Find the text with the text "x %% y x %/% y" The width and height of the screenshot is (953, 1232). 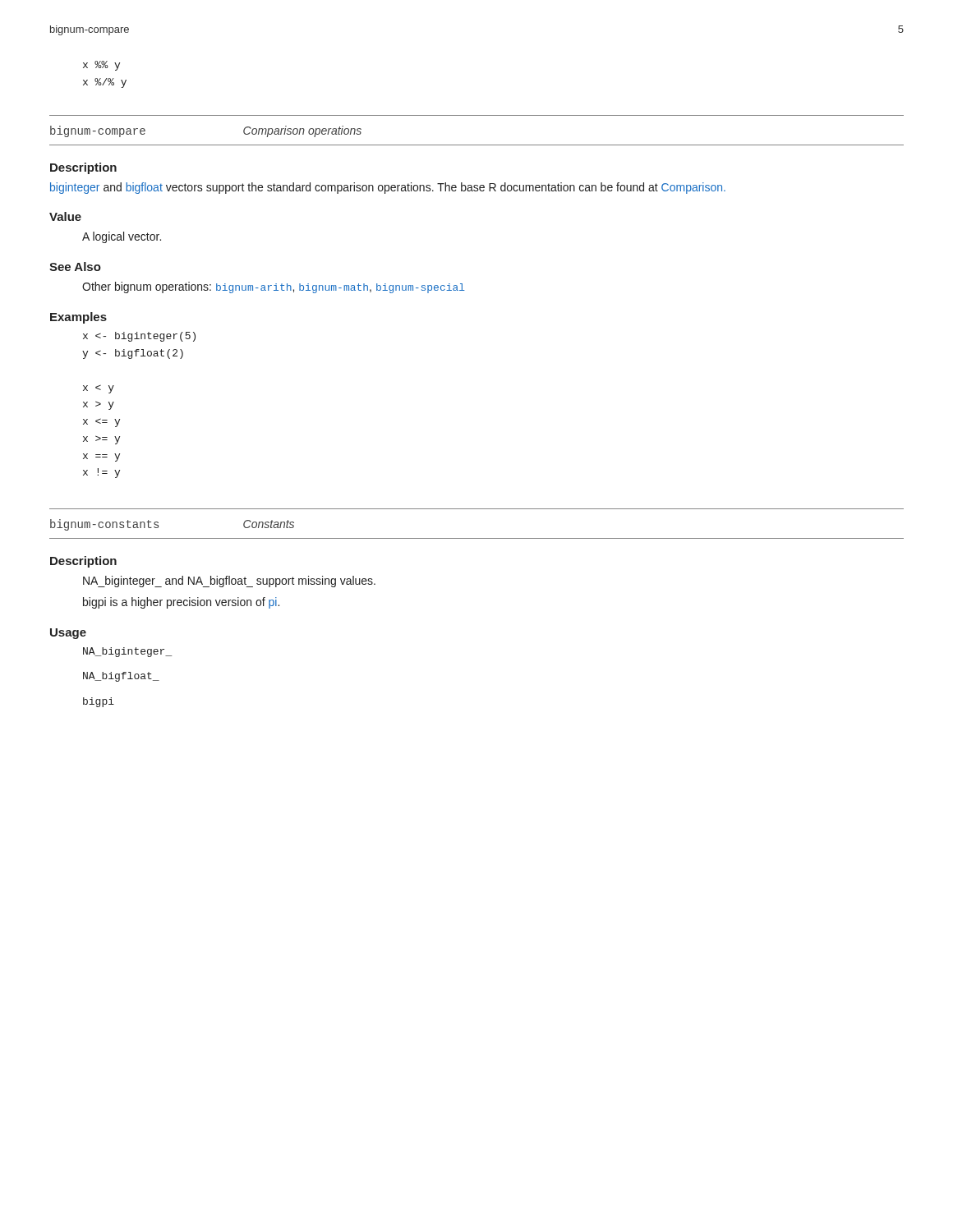click(x=101, y=66)
